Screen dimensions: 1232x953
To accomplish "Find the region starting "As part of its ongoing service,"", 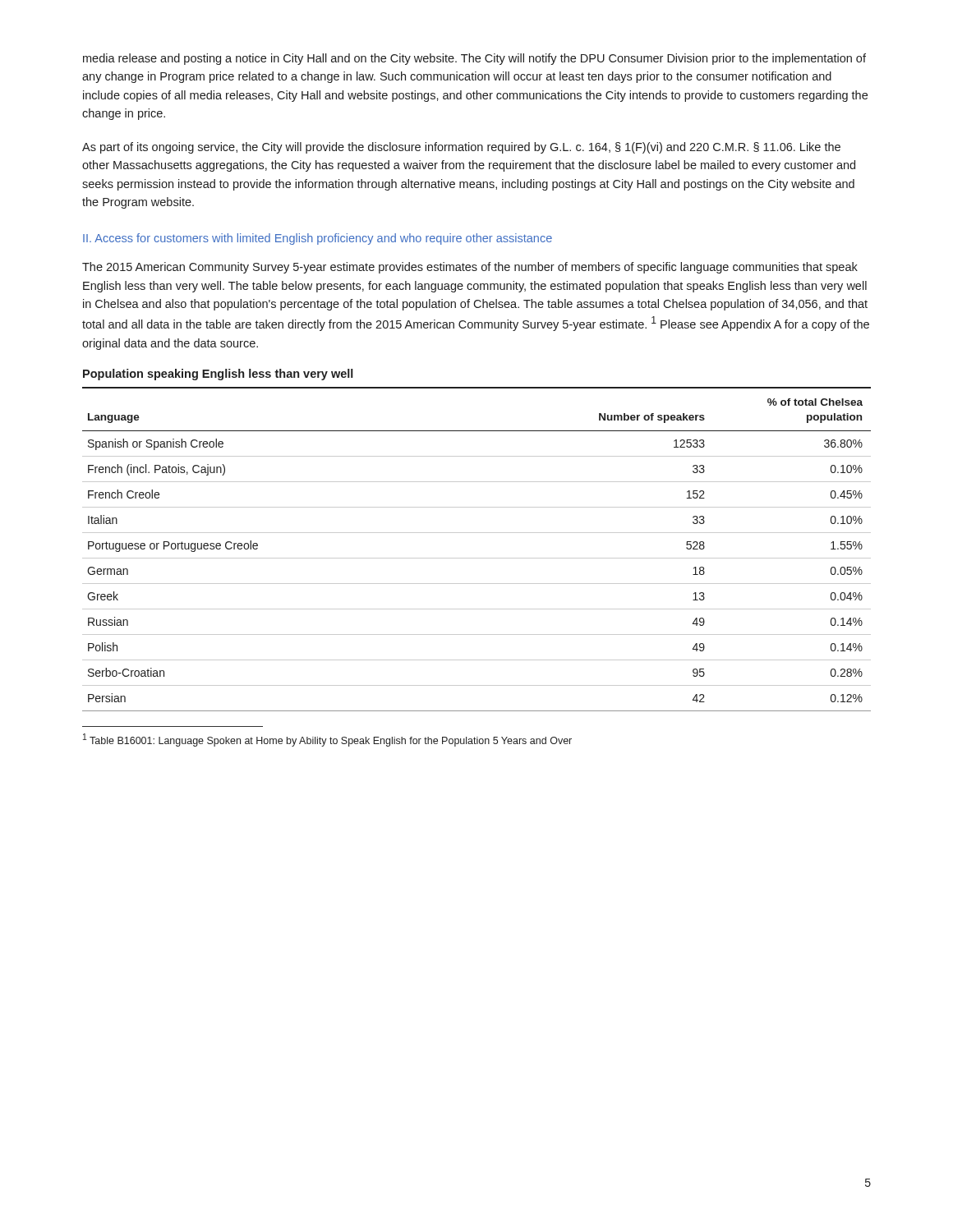I will point(469,175).
